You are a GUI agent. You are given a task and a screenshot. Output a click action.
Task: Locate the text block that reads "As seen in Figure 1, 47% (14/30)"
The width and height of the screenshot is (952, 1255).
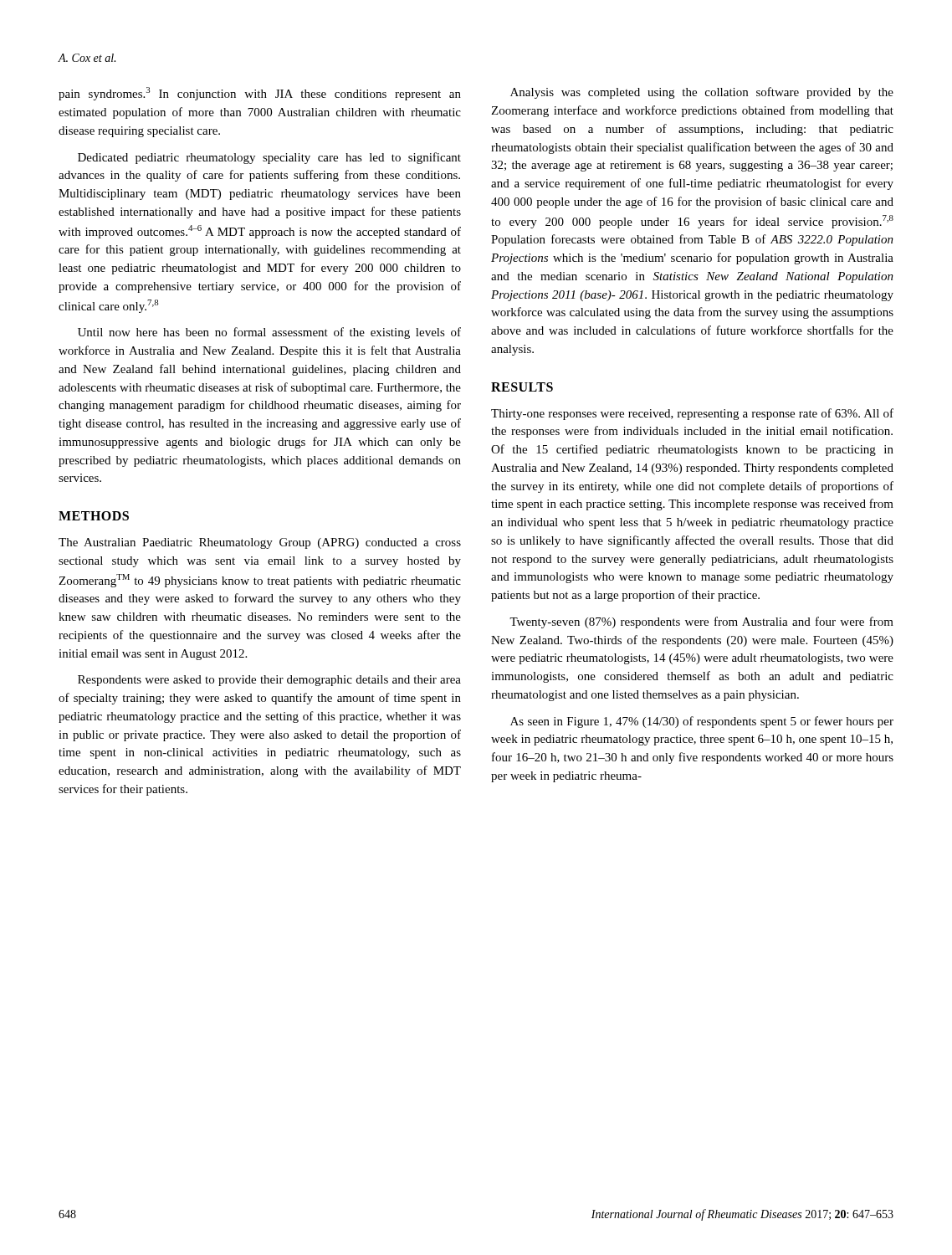(692, 749)
